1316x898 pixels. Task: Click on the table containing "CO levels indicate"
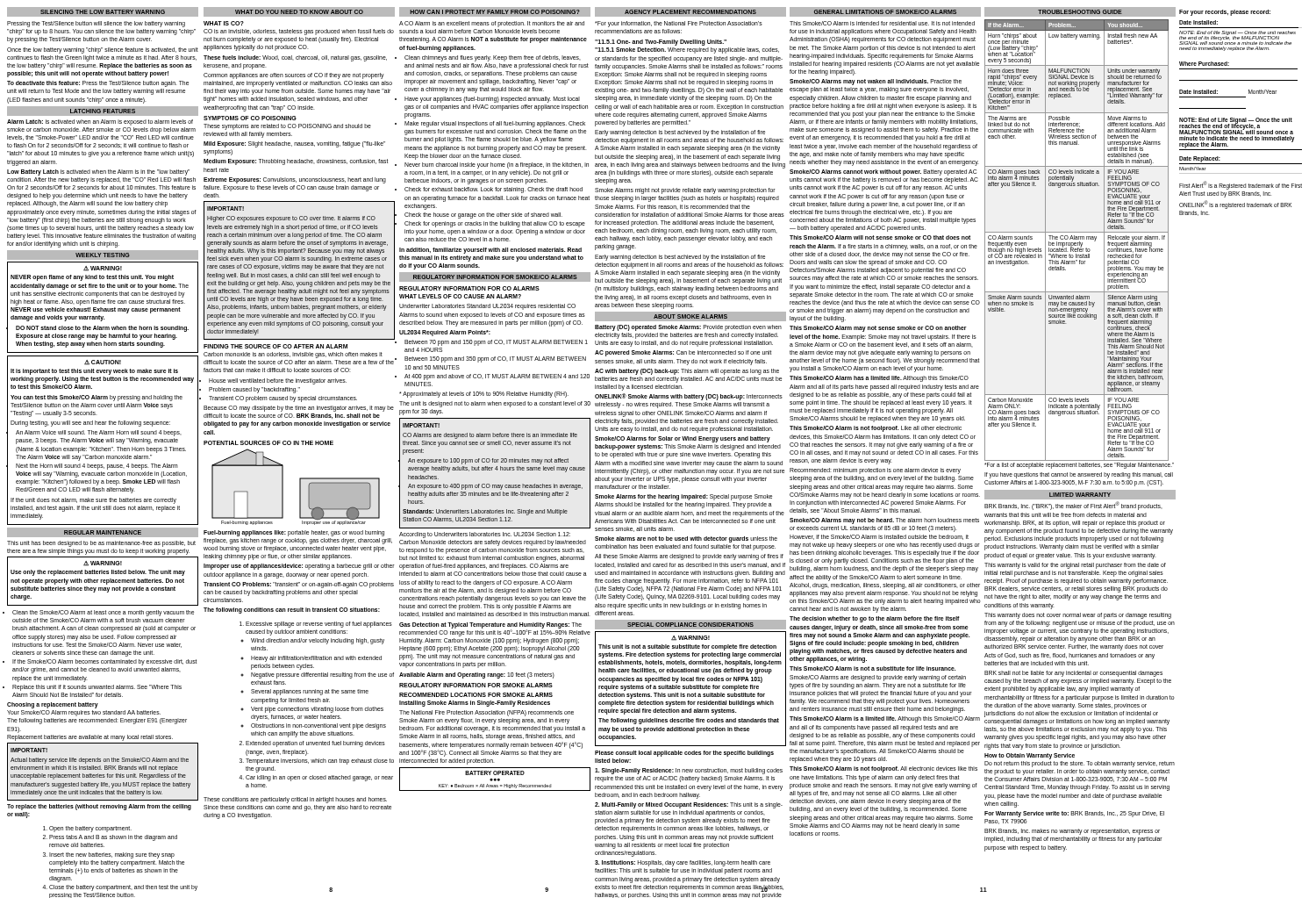[x=1080, y=240]
